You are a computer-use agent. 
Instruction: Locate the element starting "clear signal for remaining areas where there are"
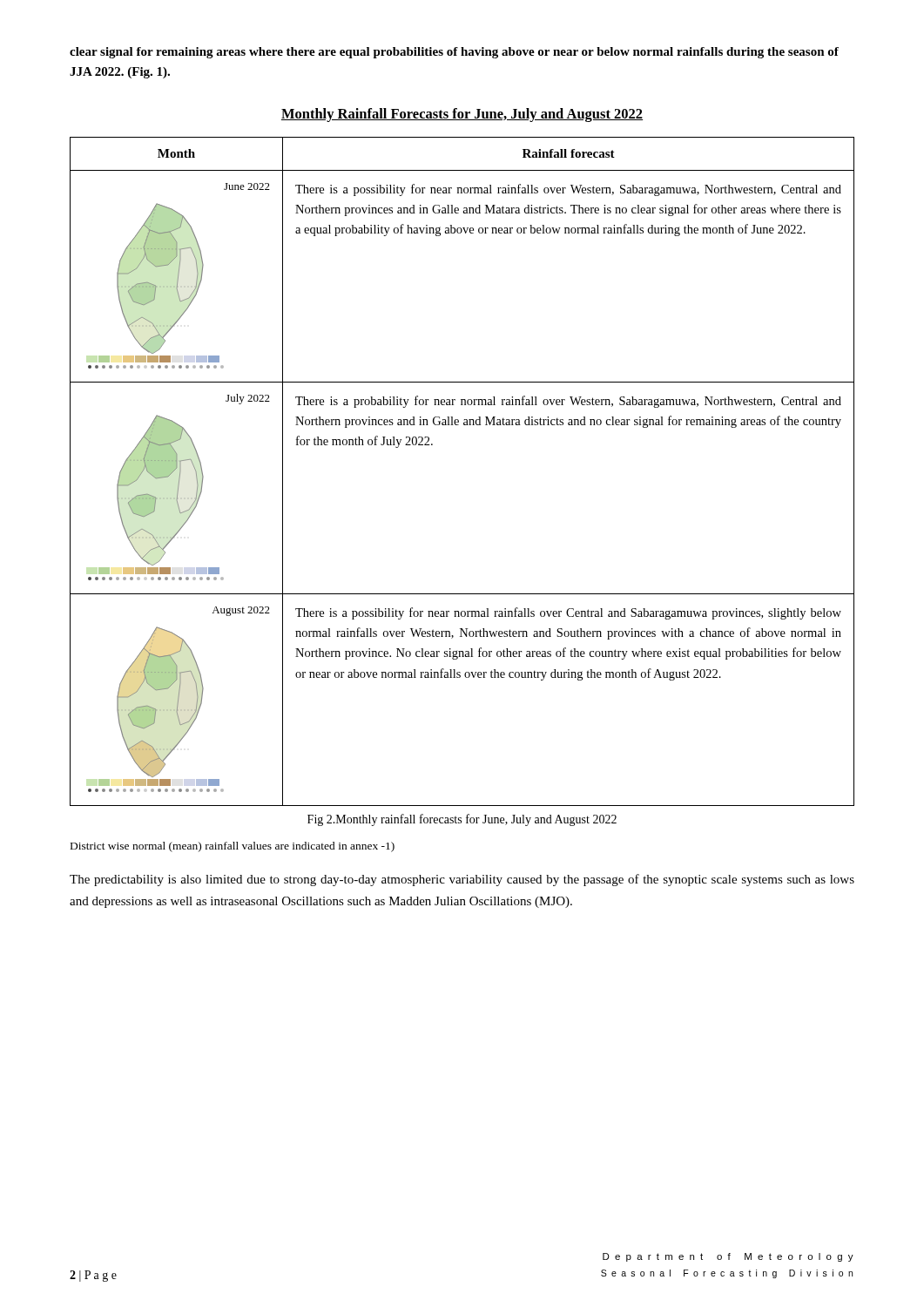pyautogui.click(x=454, y=61)
